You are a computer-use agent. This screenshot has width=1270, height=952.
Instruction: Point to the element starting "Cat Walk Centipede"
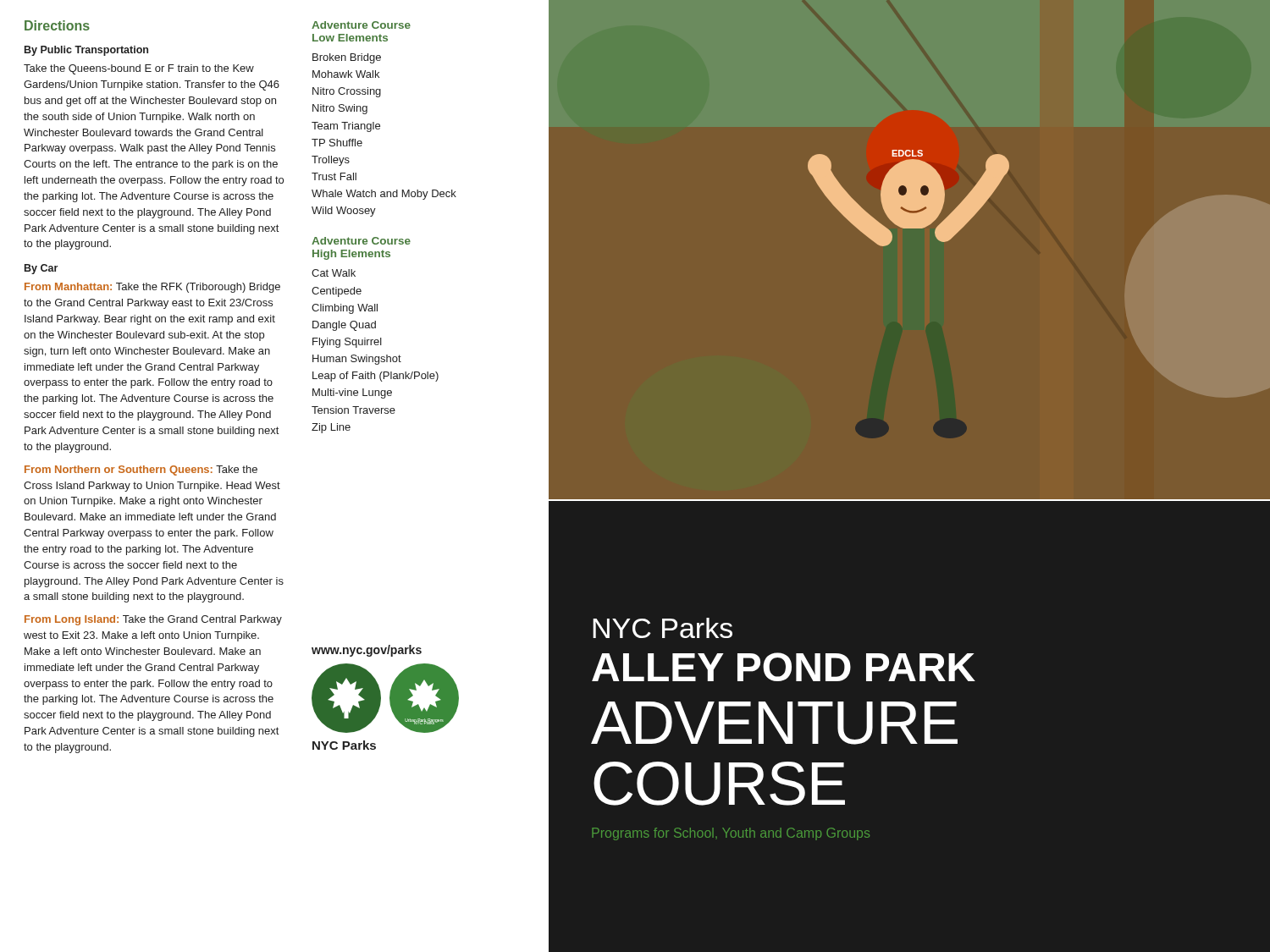pos(334,273)
